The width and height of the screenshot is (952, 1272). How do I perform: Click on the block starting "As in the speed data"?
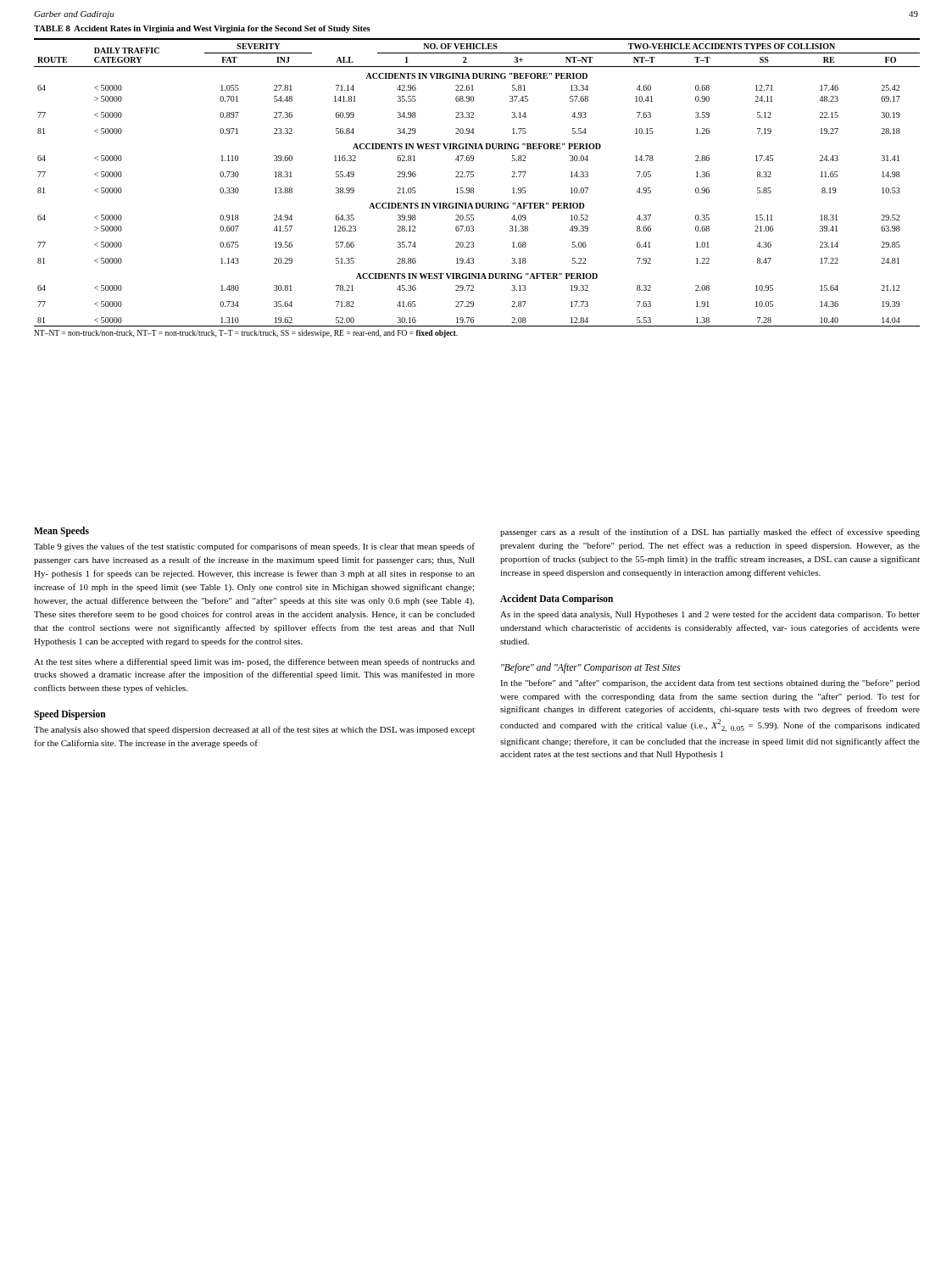(x=710, y=627)
